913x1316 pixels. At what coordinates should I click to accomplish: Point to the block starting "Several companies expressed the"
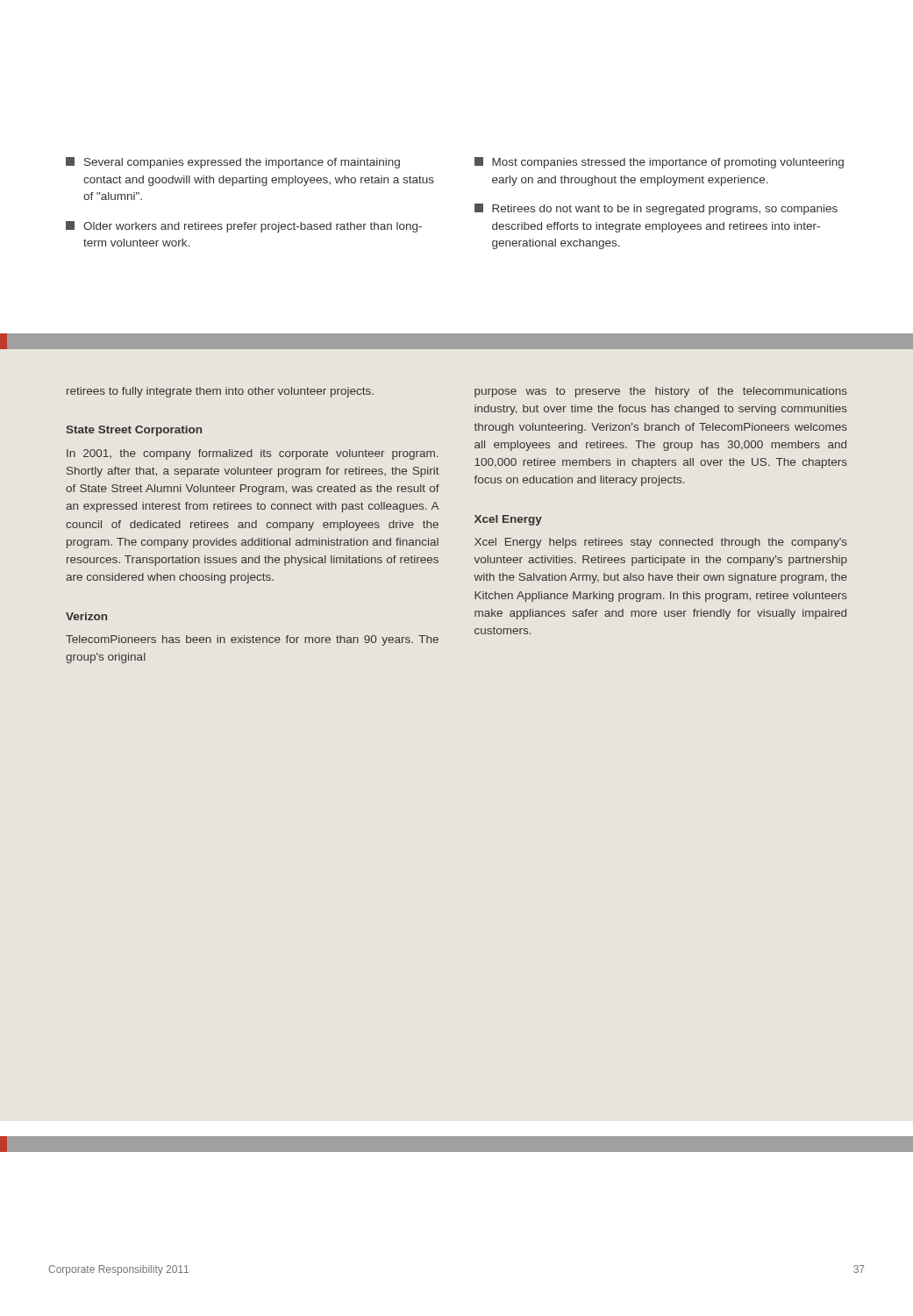click(252, 179)
